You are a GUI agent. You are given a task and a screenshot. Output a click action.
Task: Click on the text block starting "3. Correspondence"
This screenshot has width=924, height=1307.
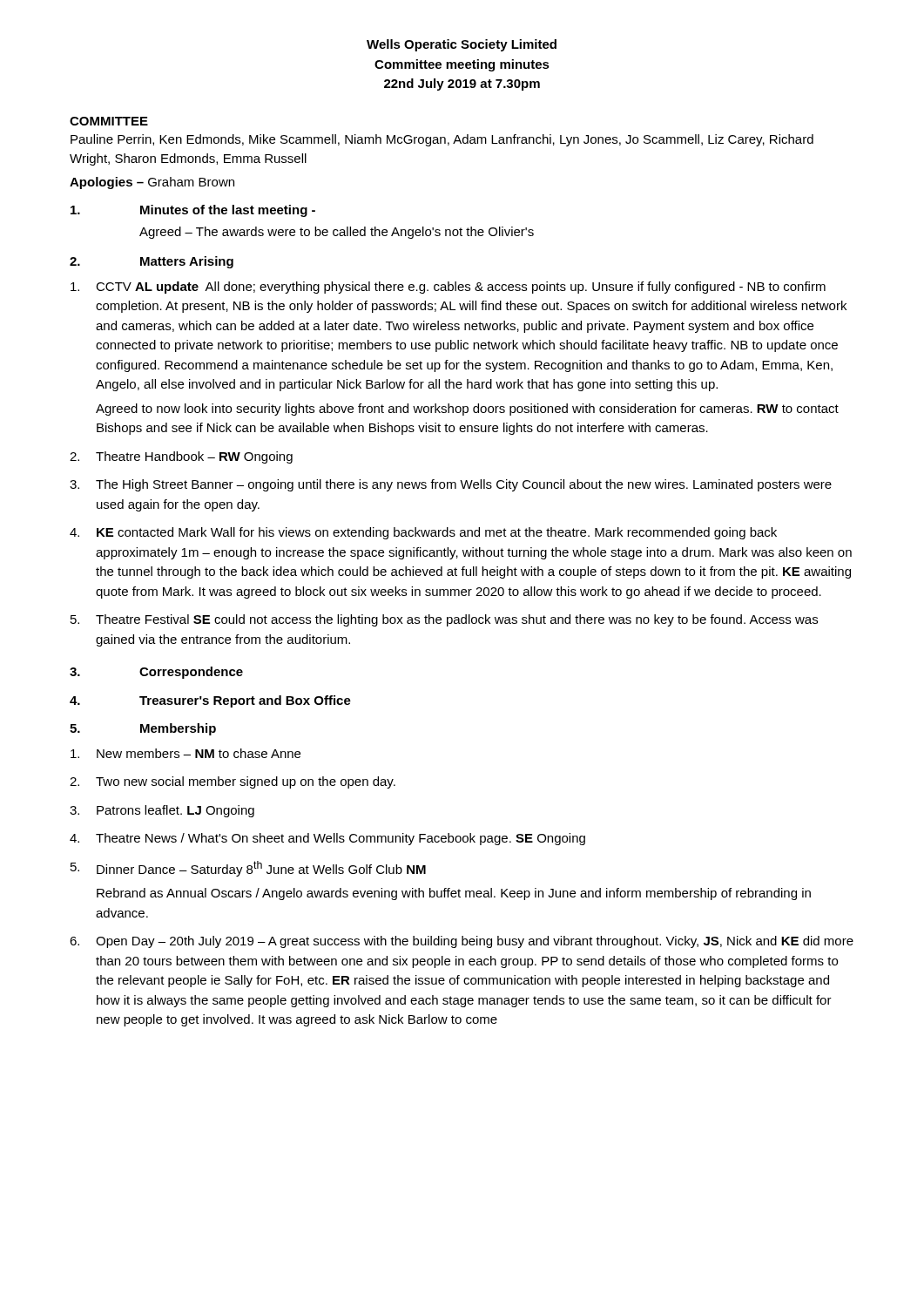point(156,673)
